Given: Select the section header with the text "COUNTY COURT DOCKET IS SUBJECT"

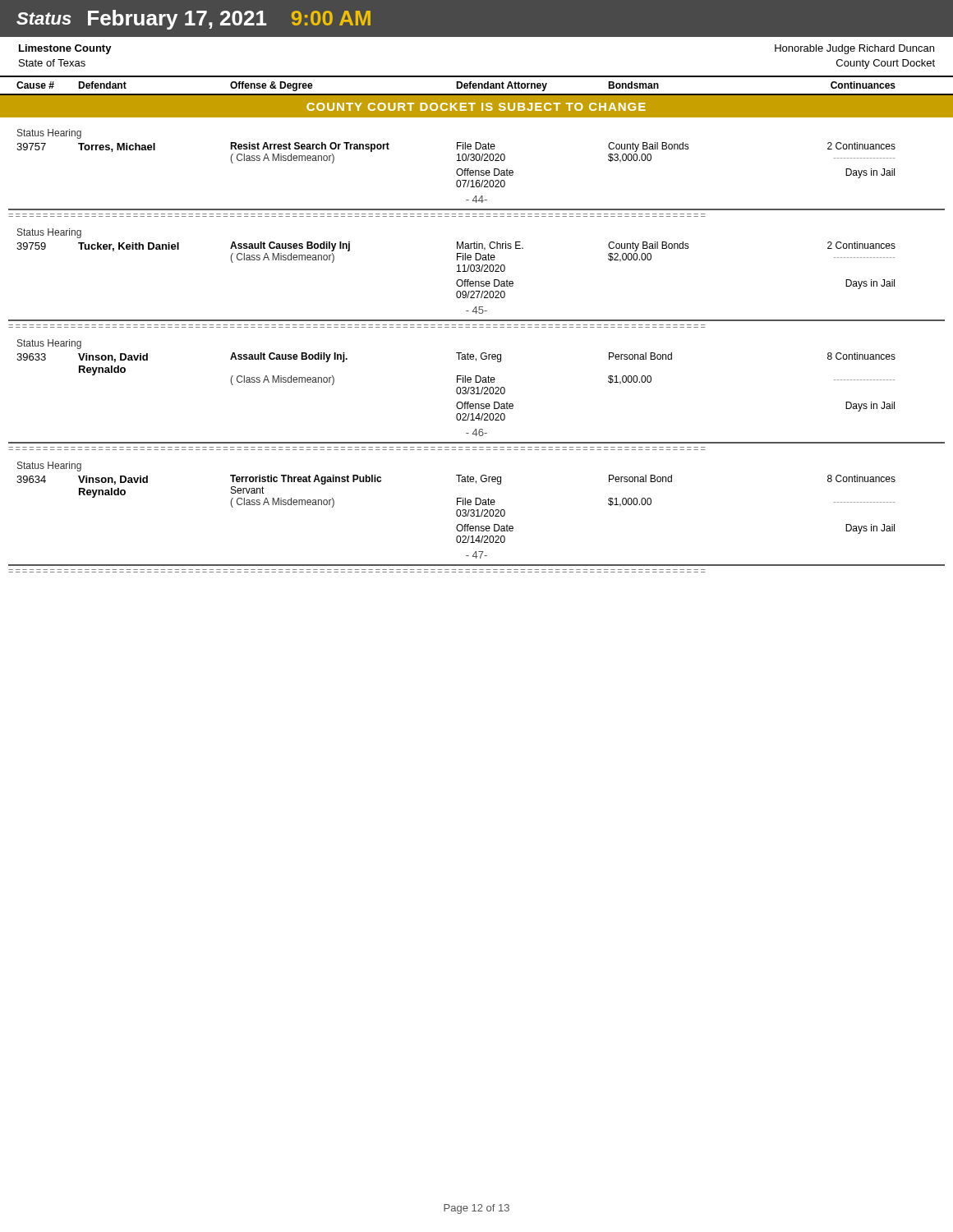Looking at the screenshot, I should [x=476, y=107].
